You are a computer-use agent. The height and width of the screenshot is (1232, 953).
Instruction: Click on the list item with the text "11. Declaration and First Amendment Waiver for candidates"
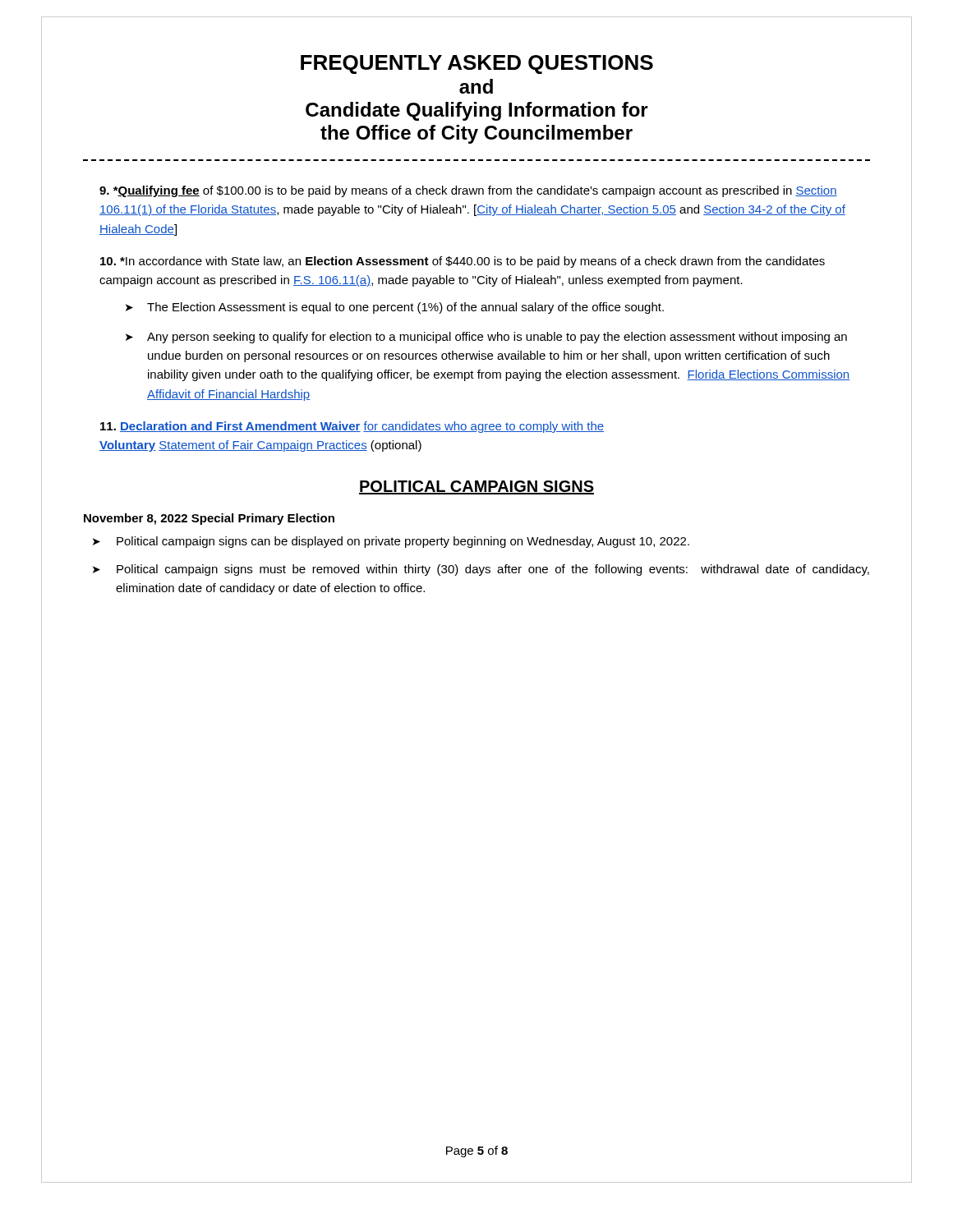(x=352, y=435)
